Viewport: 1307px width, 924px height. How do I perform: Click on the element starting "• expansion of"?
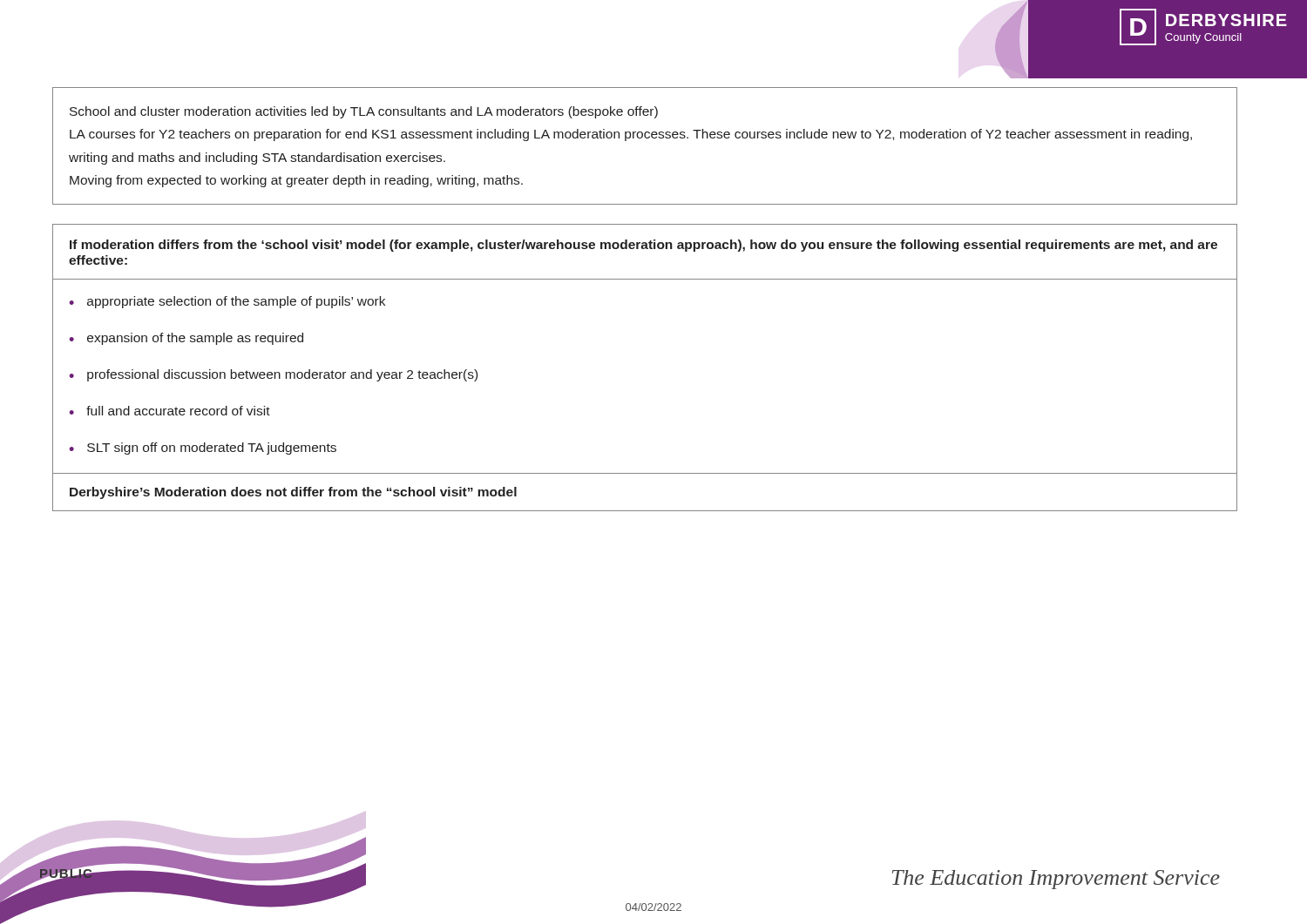(187, 340)
